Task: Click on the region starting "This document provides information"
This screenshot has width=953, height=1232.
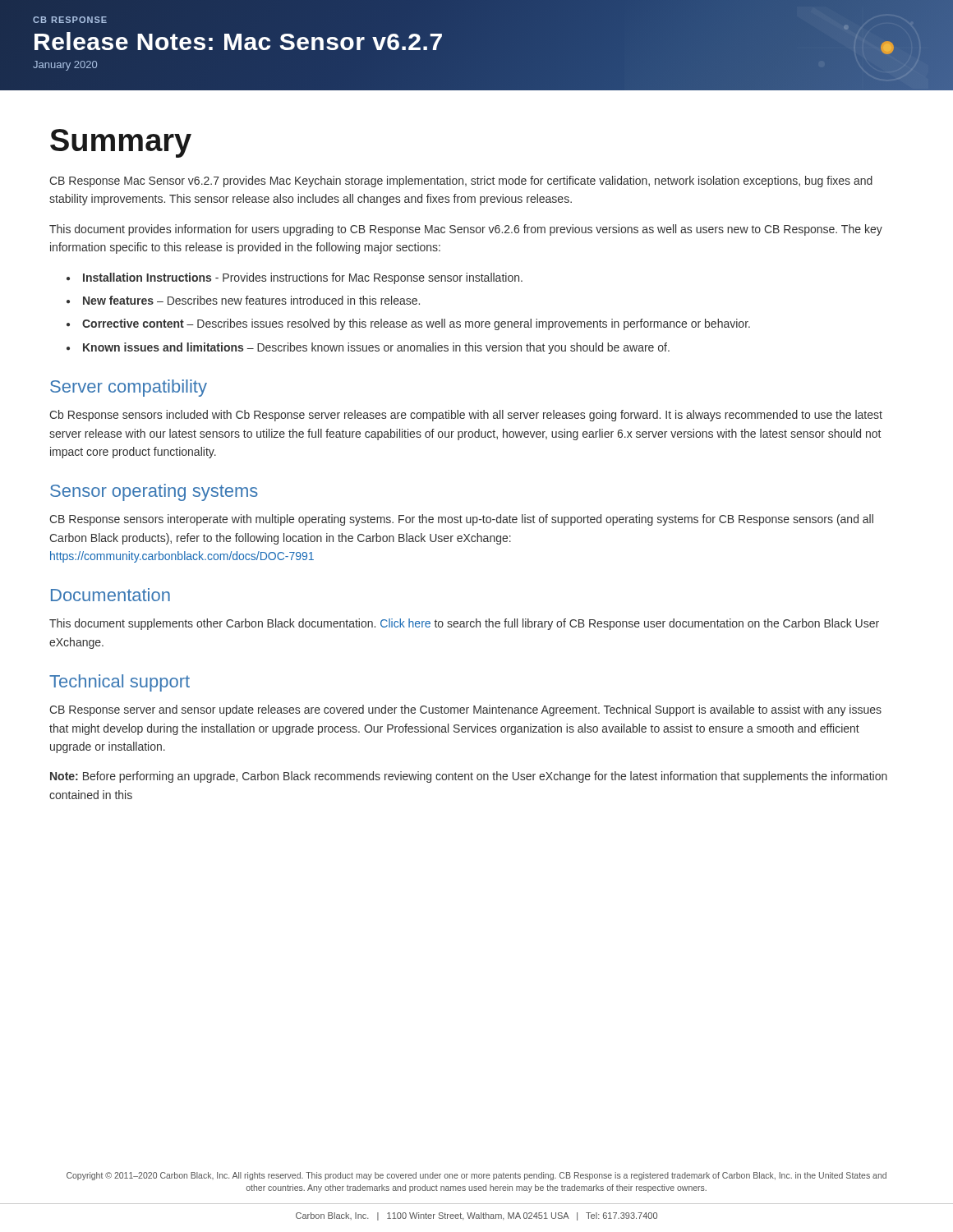Action: [466, 238]
